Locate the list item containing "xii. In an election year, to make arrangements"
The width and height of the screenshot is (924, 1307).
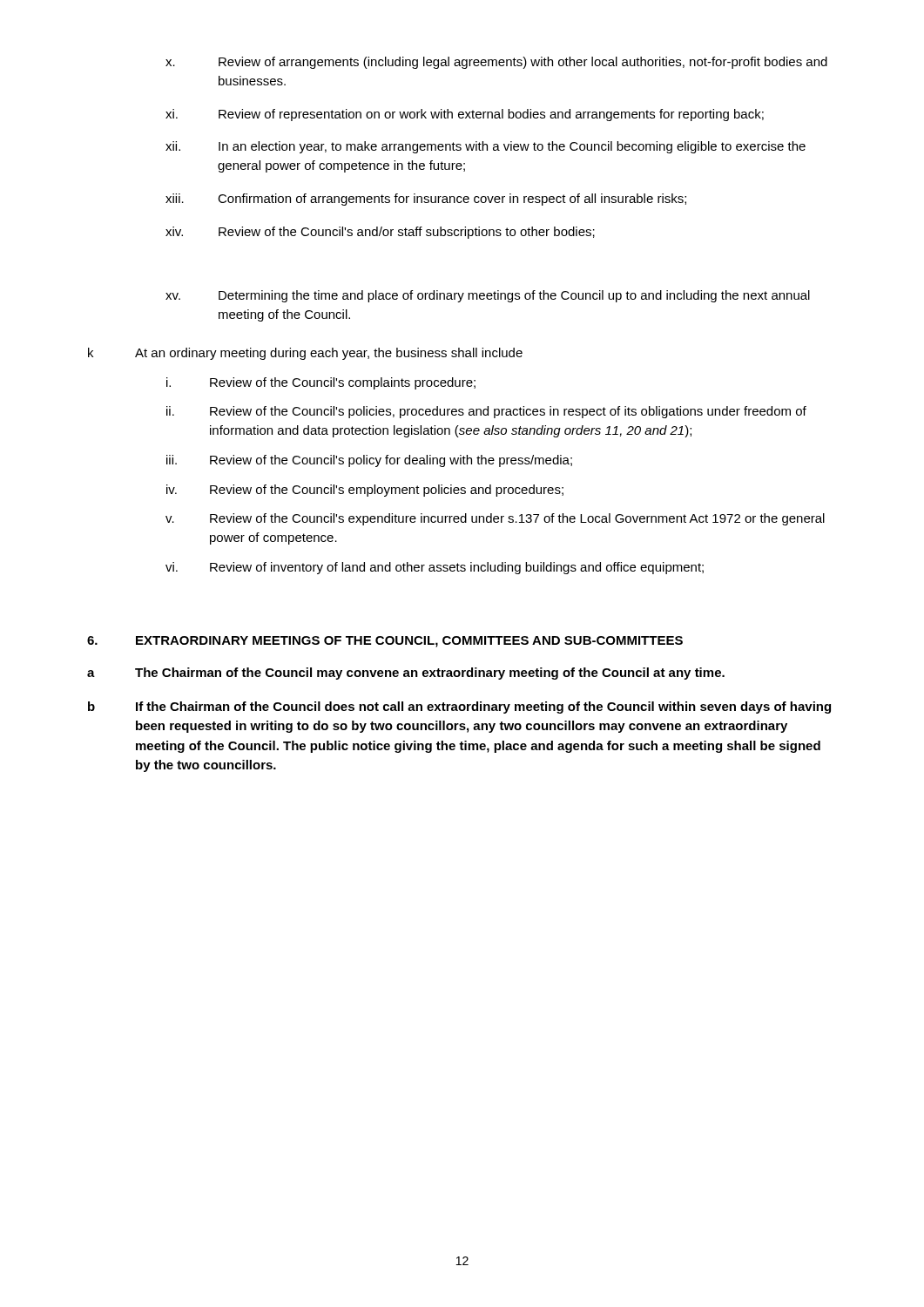point(501,156)
